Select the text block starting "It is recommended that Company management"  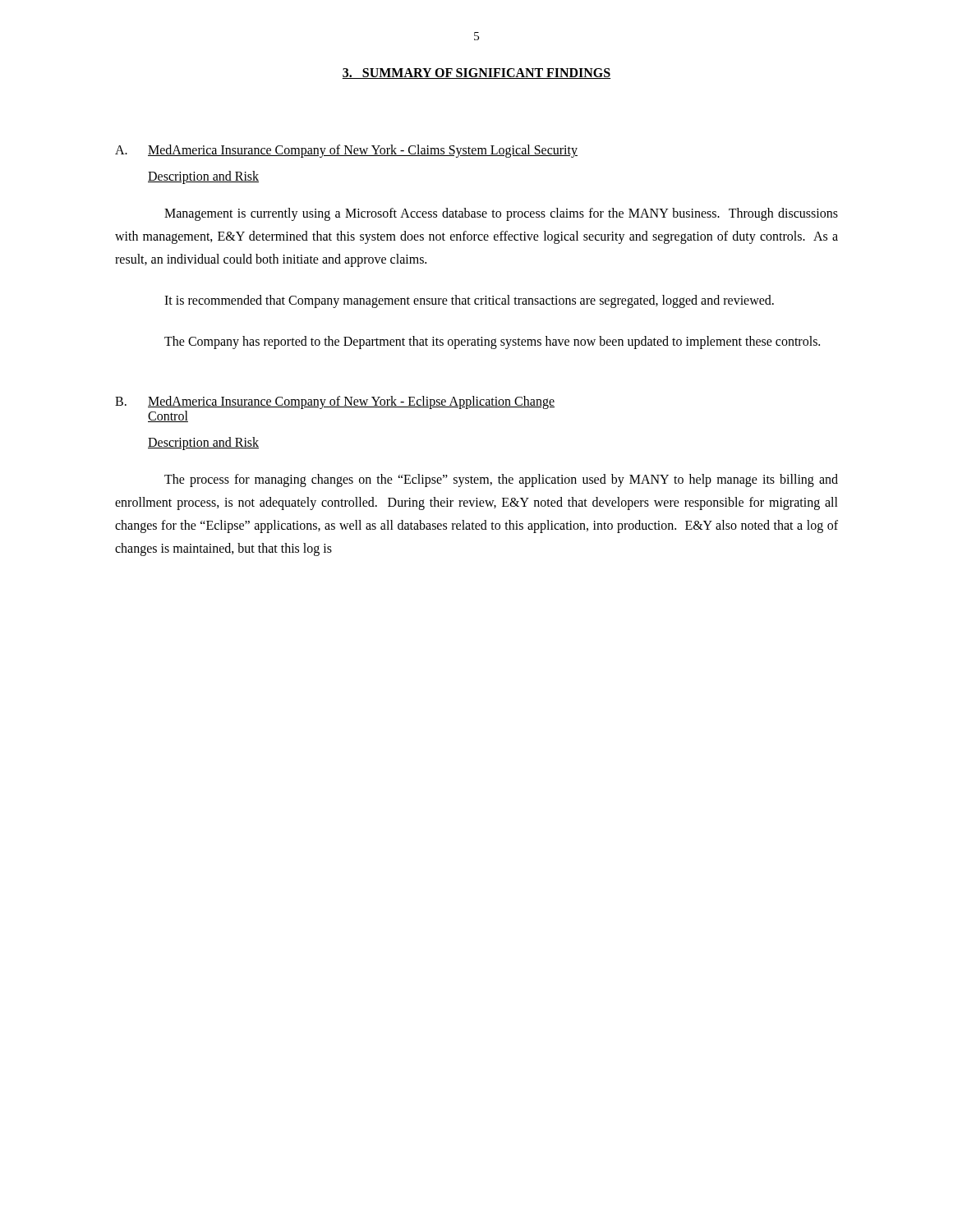(x=469, y=300)
